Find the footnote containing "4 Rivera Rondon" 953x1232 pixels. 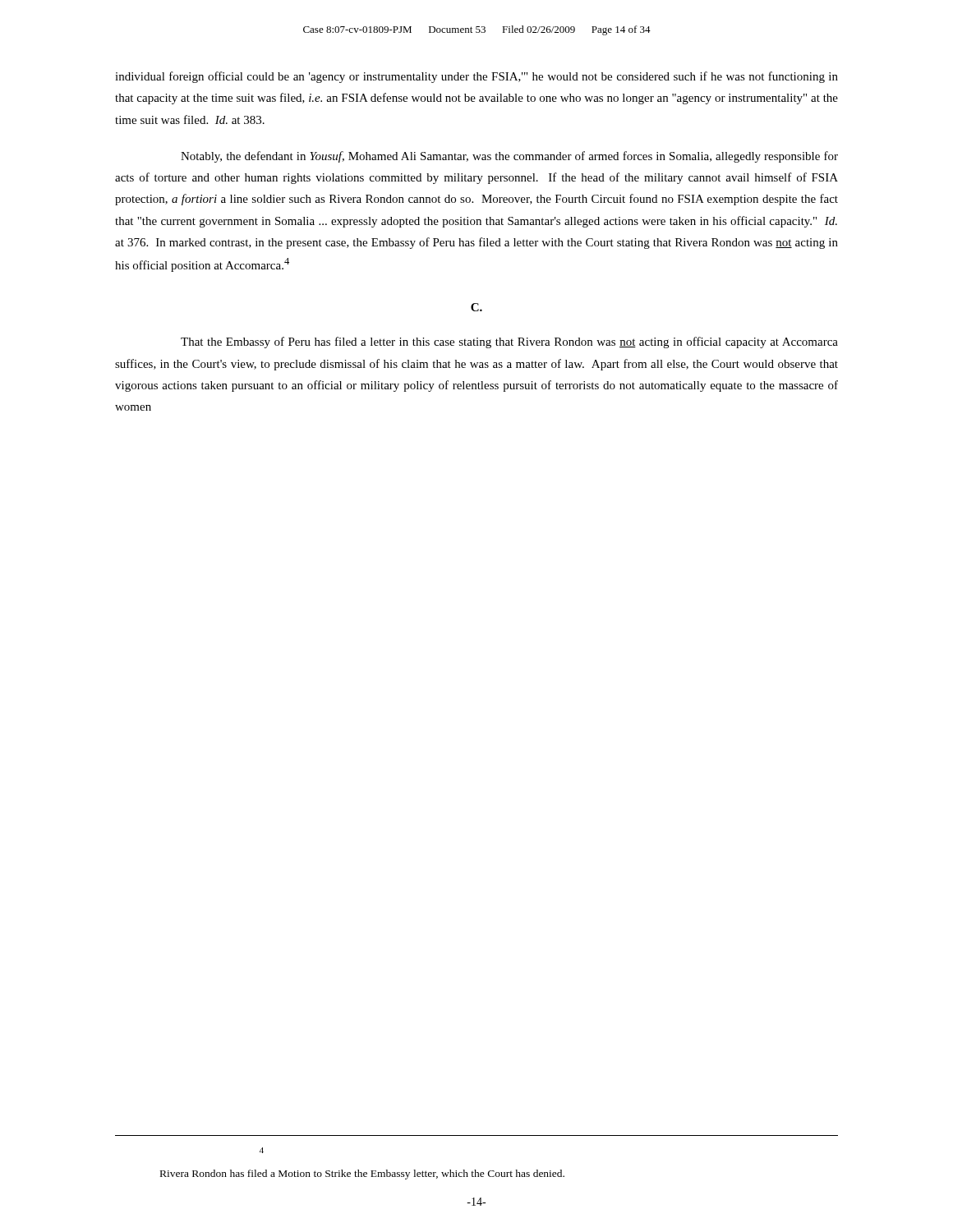(476, 1163)
